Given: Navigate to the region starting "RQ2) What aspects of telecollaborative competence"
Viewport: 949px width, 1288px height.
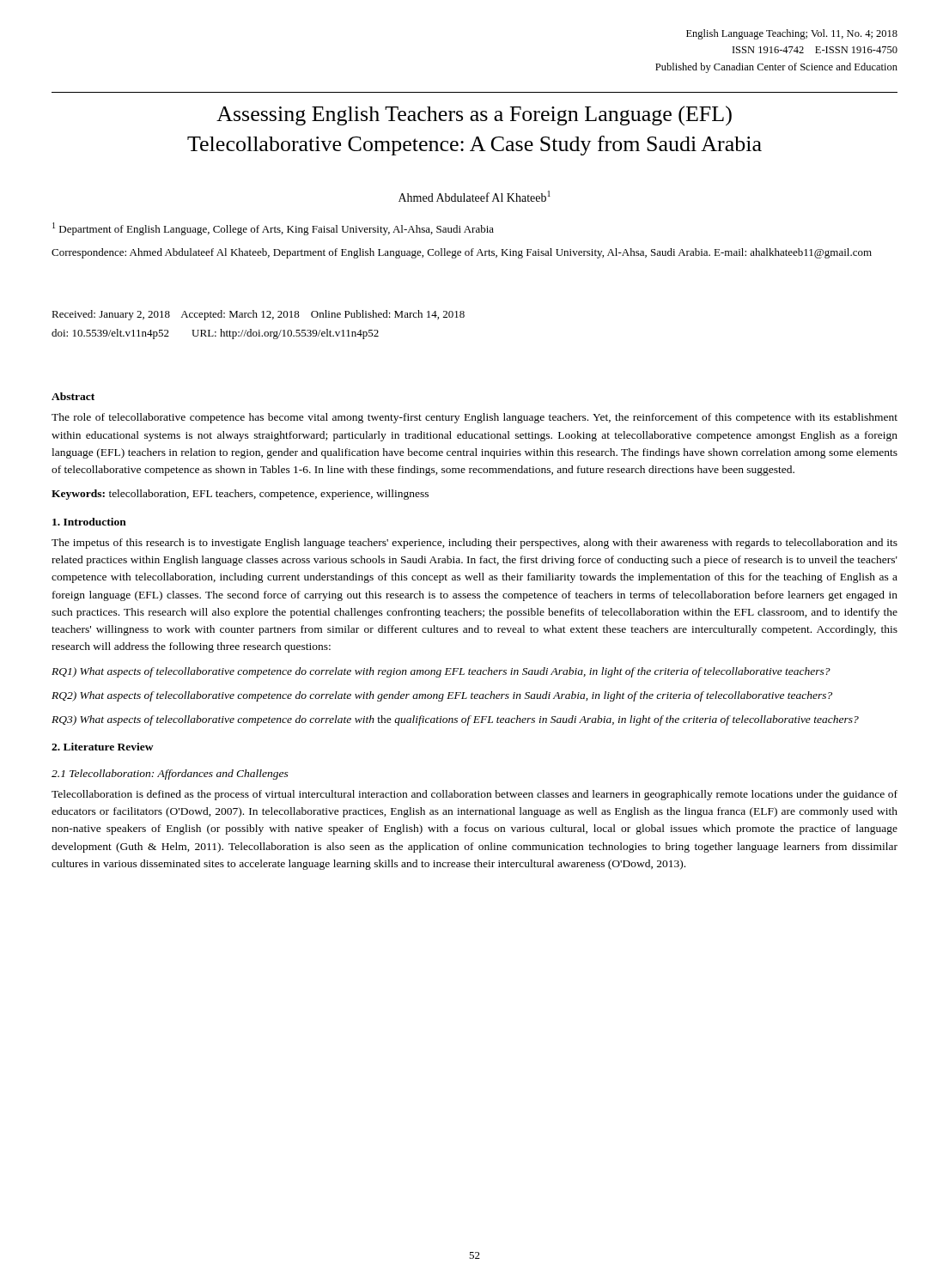Looking at the screenshot, I should click(x=474, y=695).
